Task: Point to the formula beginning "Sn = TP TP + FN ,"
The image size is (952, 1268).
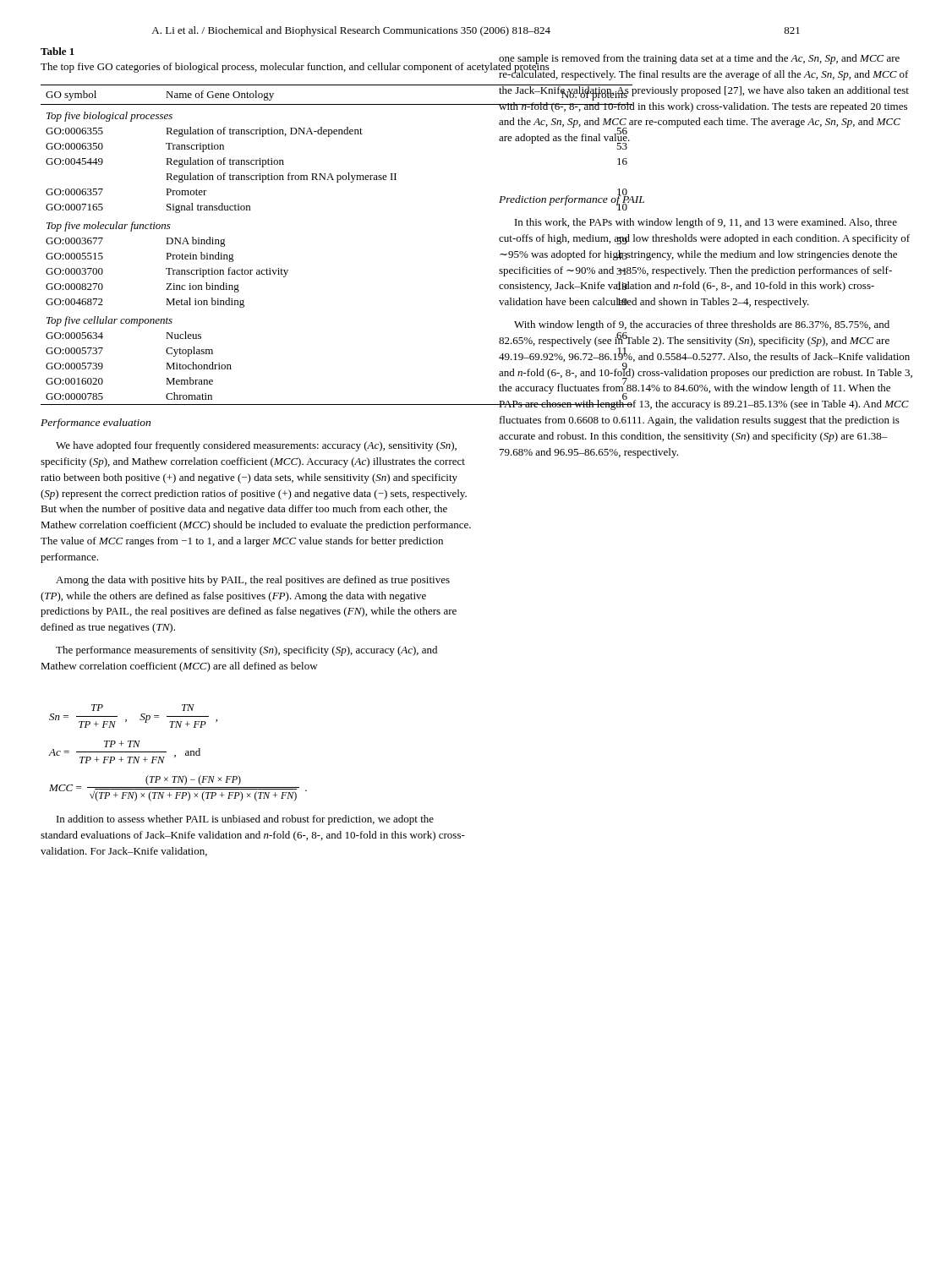Action: [x=178, y=753]
